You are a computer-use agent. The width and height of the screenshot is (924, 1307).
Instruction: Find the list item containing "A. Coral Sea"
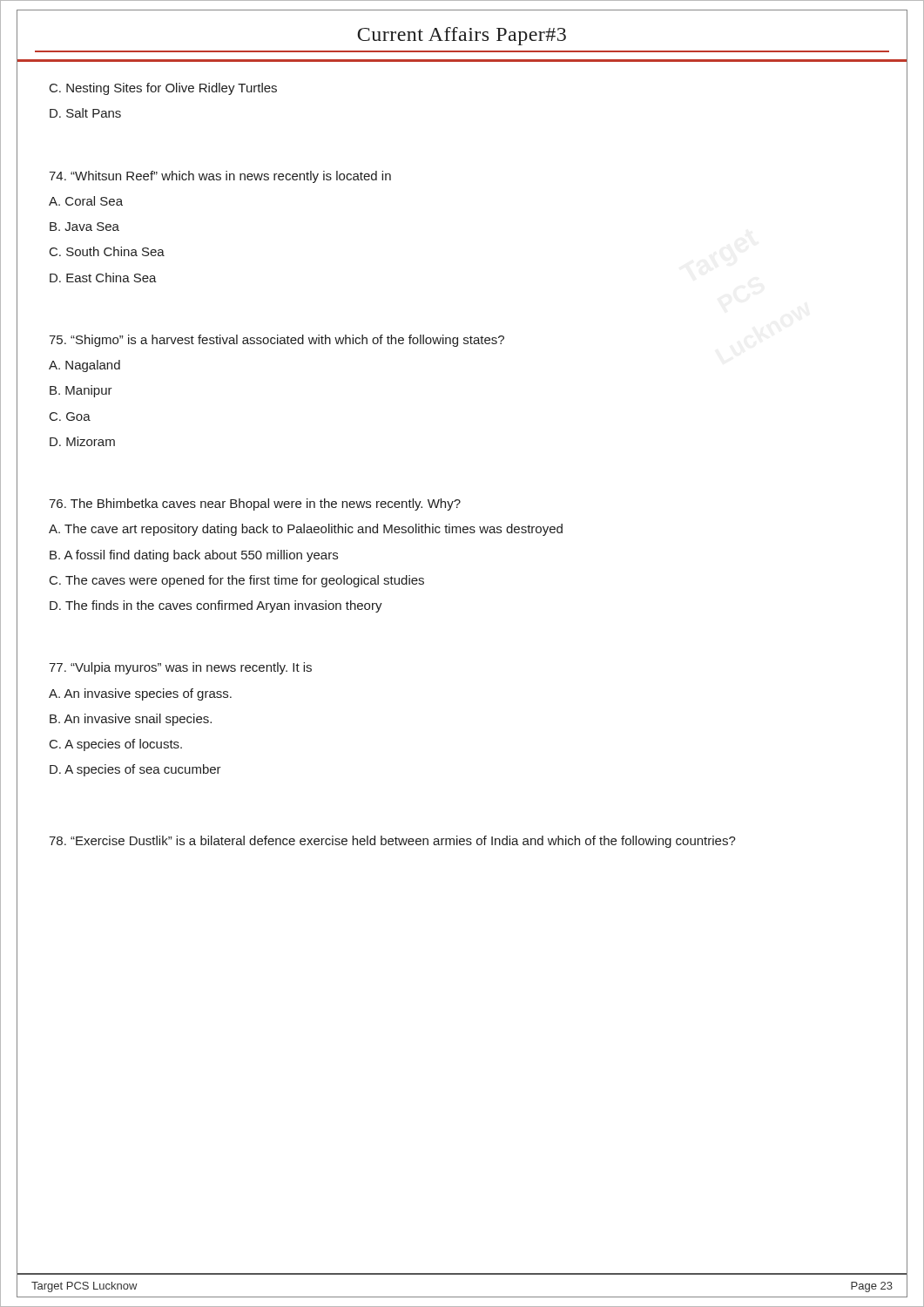pos(86,201)
